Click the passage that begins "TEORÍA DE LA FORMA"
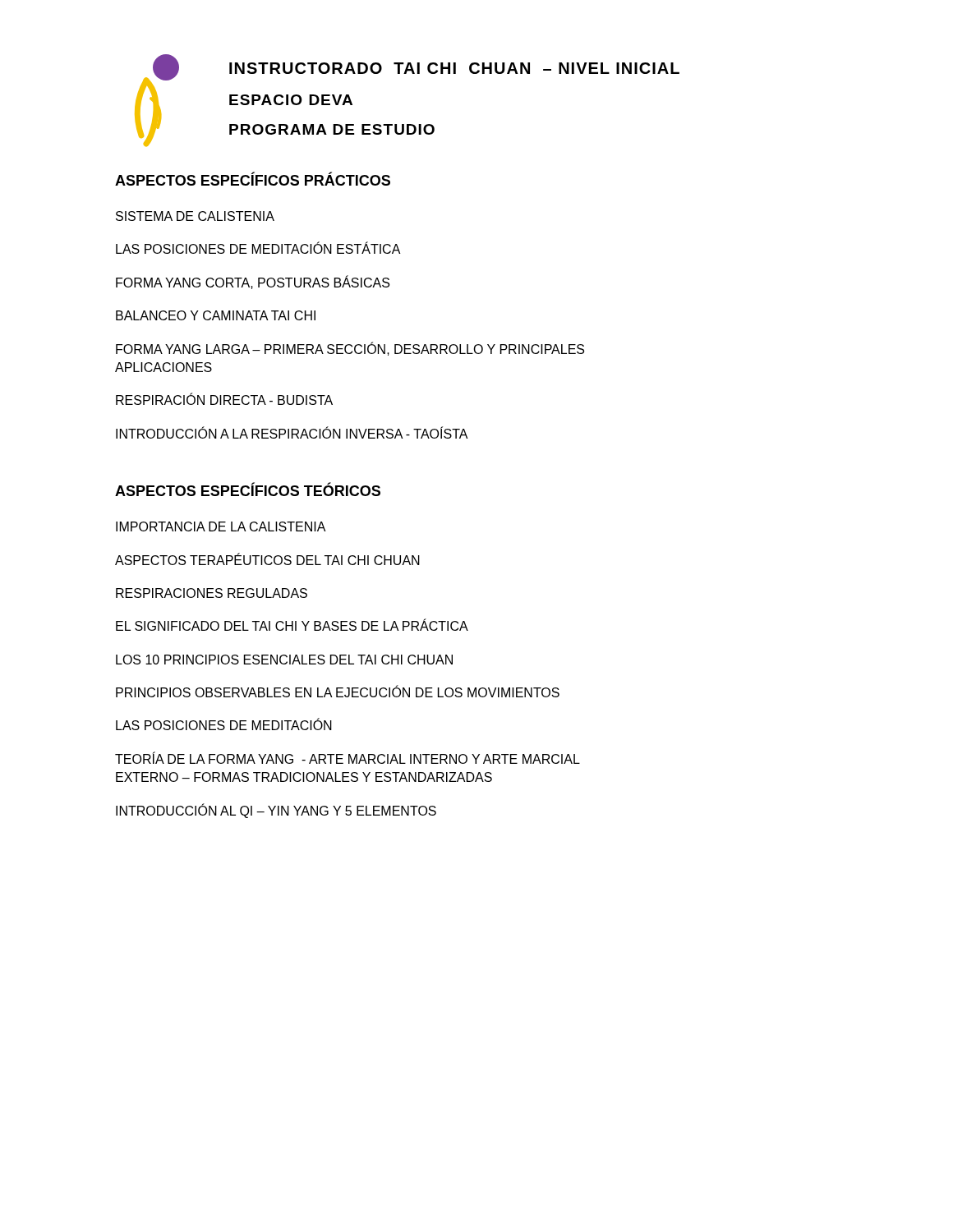Screen dimensions: 1232x953 (347, 768)
